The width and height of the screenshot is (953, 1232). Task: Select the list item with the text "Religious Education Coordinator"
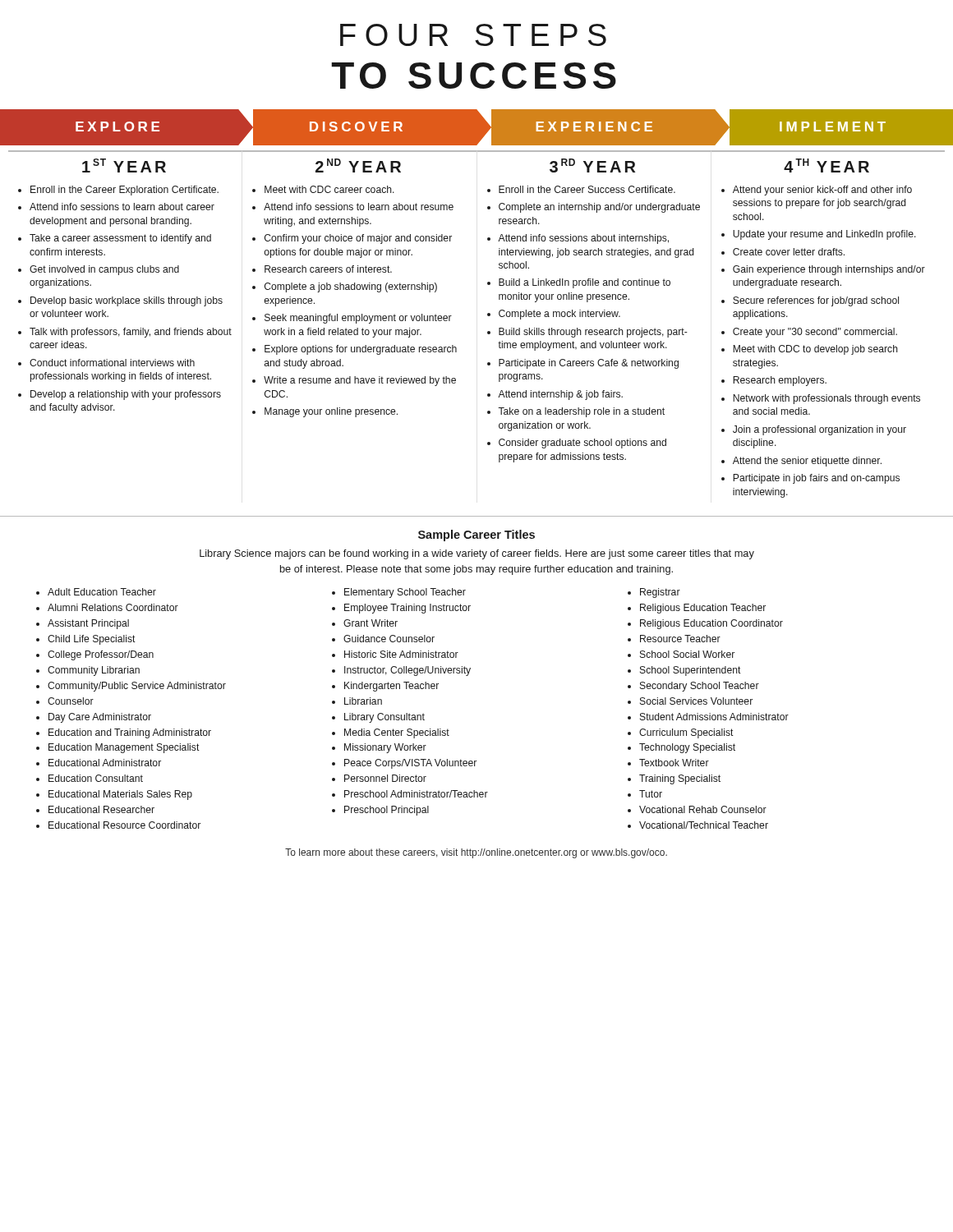[711, 624]
